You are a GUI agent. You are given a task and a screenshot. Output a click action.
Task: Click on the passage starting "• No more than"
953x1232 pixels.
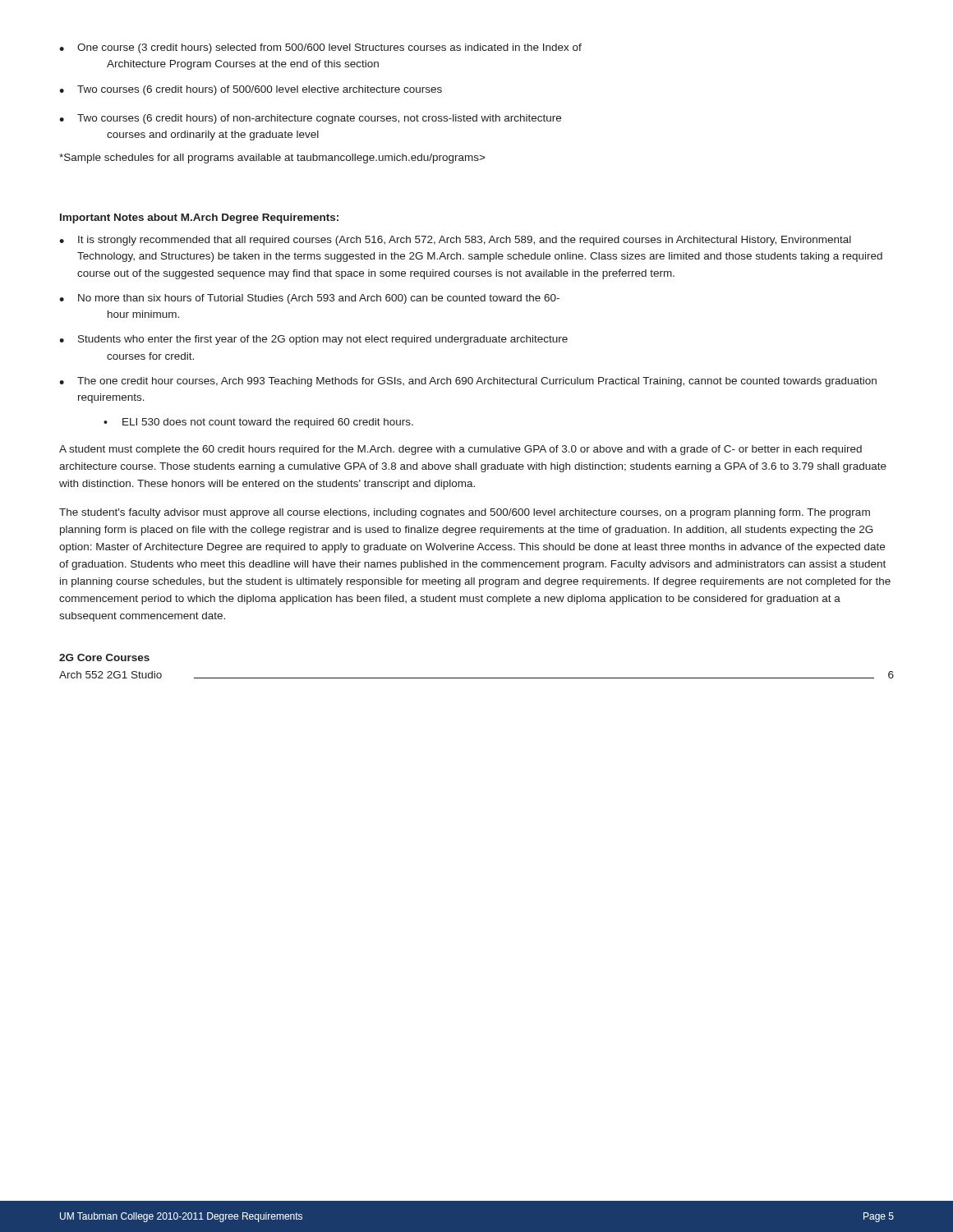click(x=476, y=307)
